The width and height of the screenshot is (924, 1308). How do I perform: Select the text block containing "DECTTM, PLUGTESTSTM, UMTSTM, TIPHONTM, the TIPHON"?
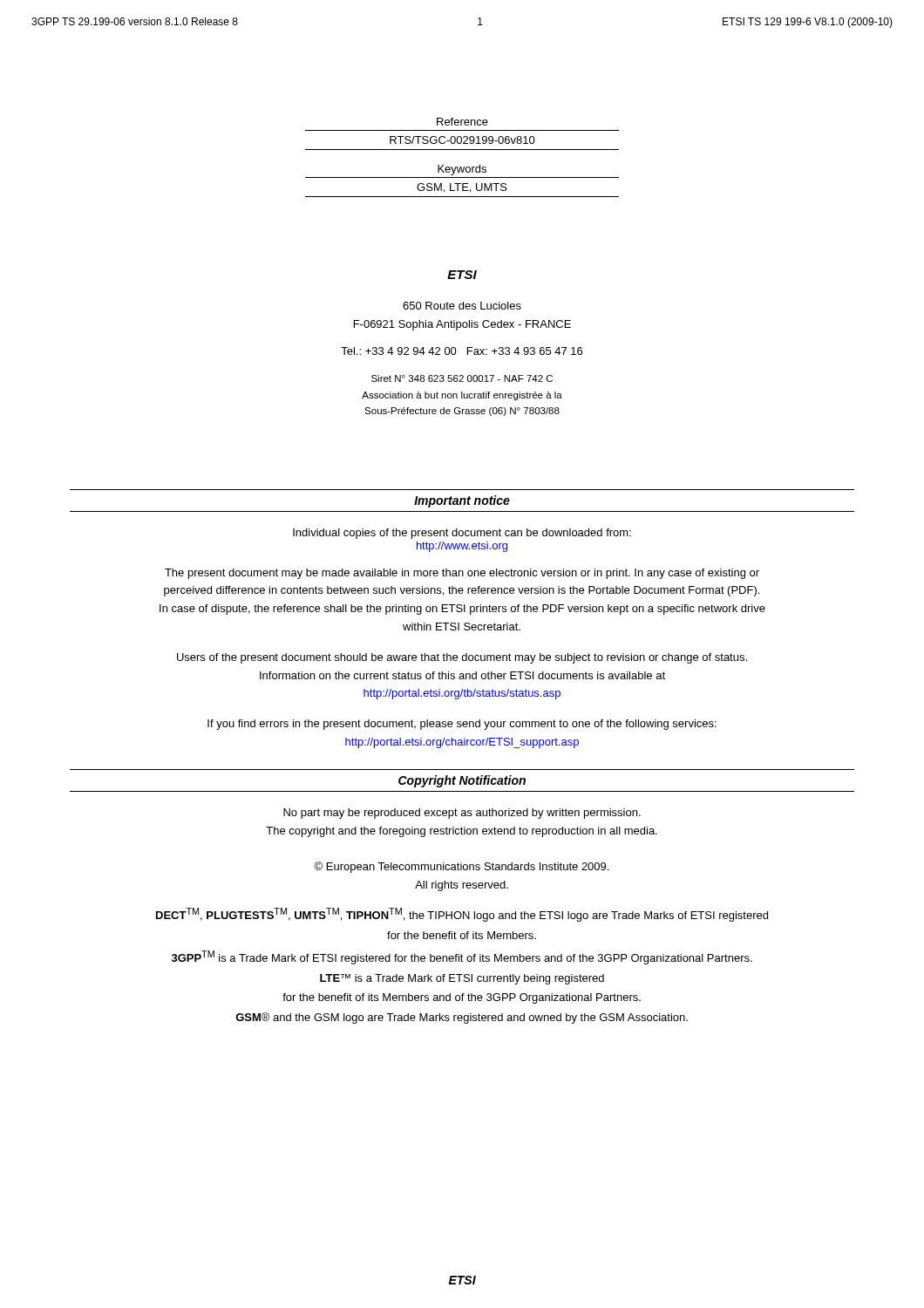[462, 965]
